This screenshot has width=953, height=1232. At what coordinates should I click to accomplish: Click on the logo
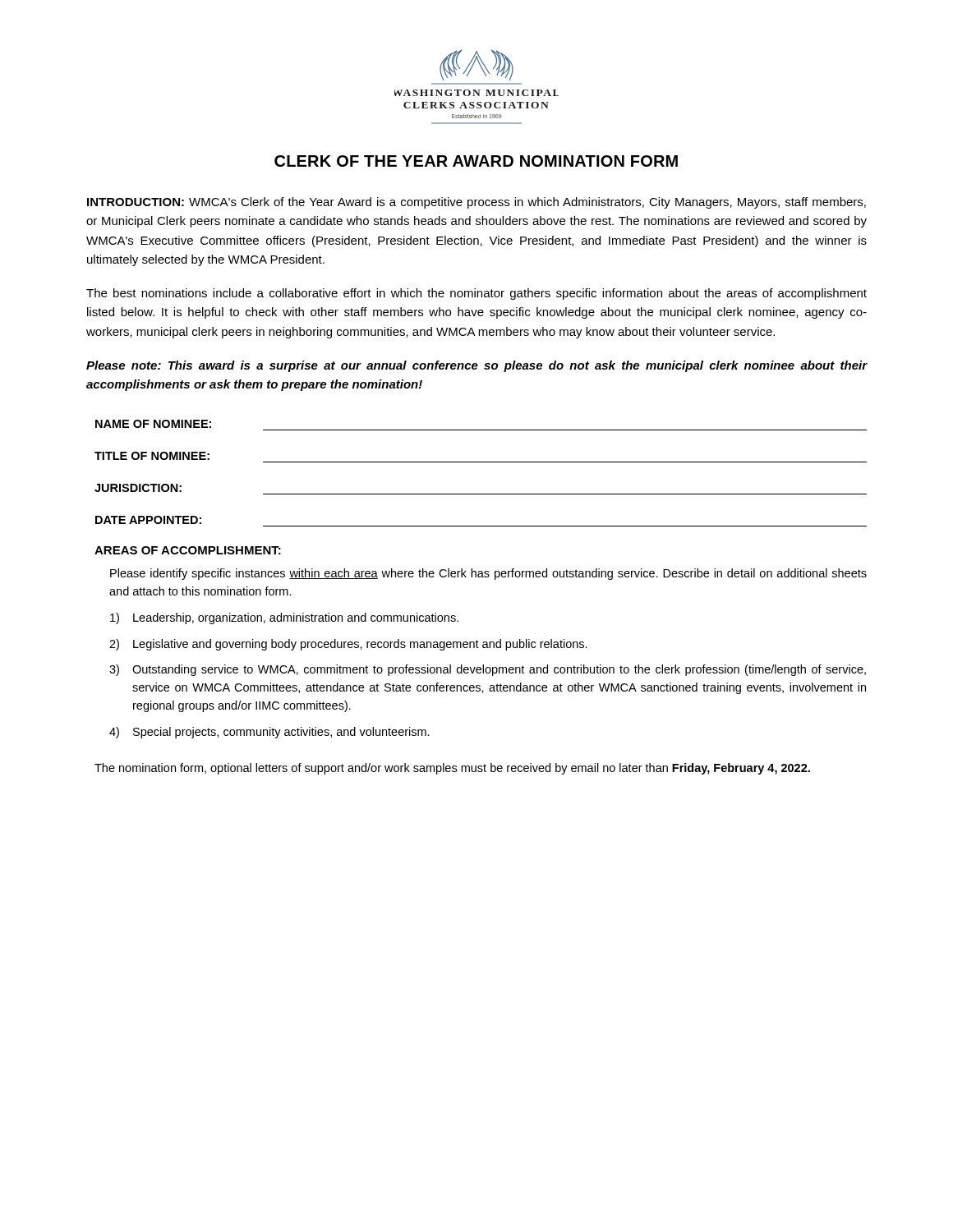tap(476, 92)
